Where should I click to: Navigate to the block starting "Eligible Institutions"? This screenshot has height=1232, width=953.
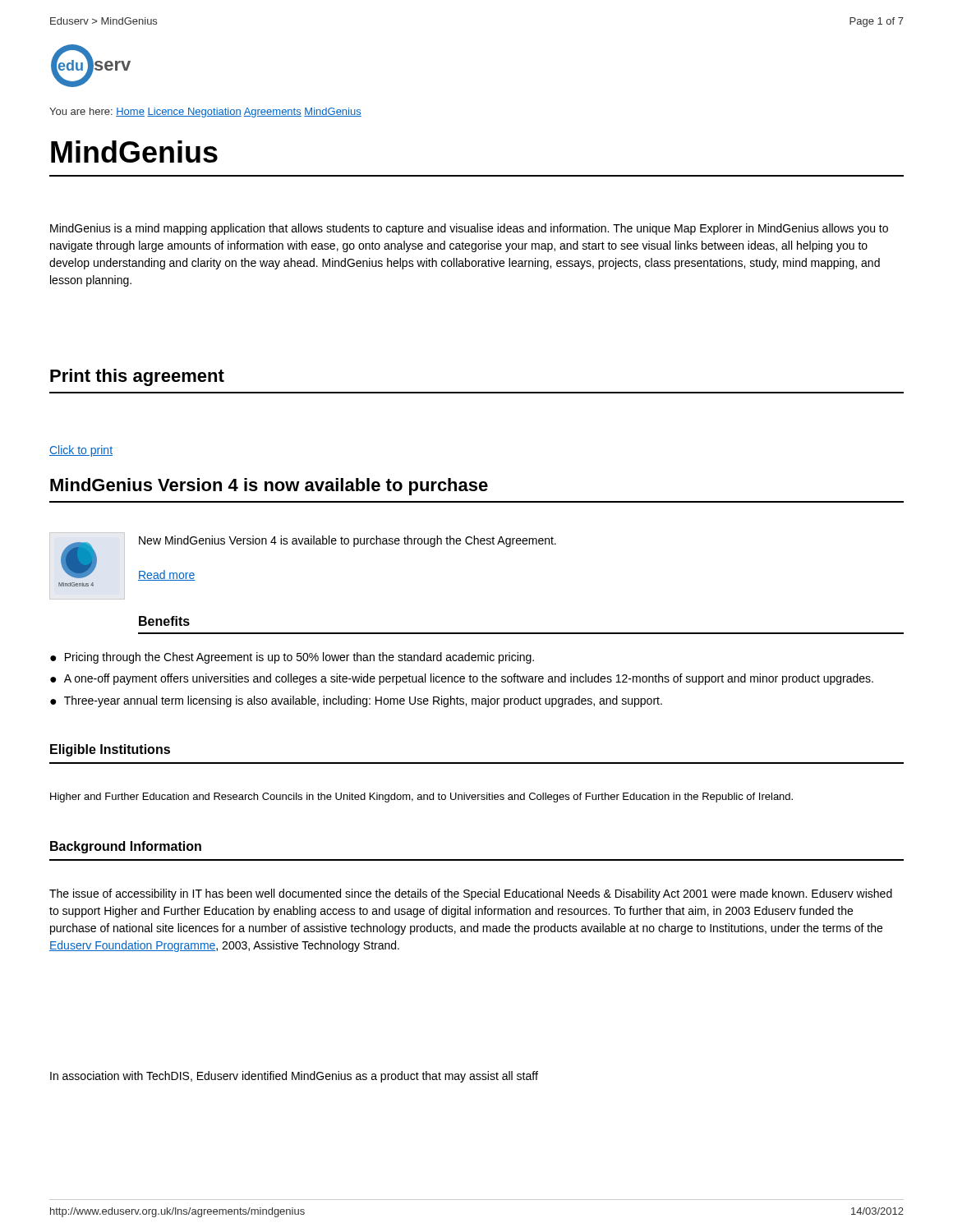[476, 753]
